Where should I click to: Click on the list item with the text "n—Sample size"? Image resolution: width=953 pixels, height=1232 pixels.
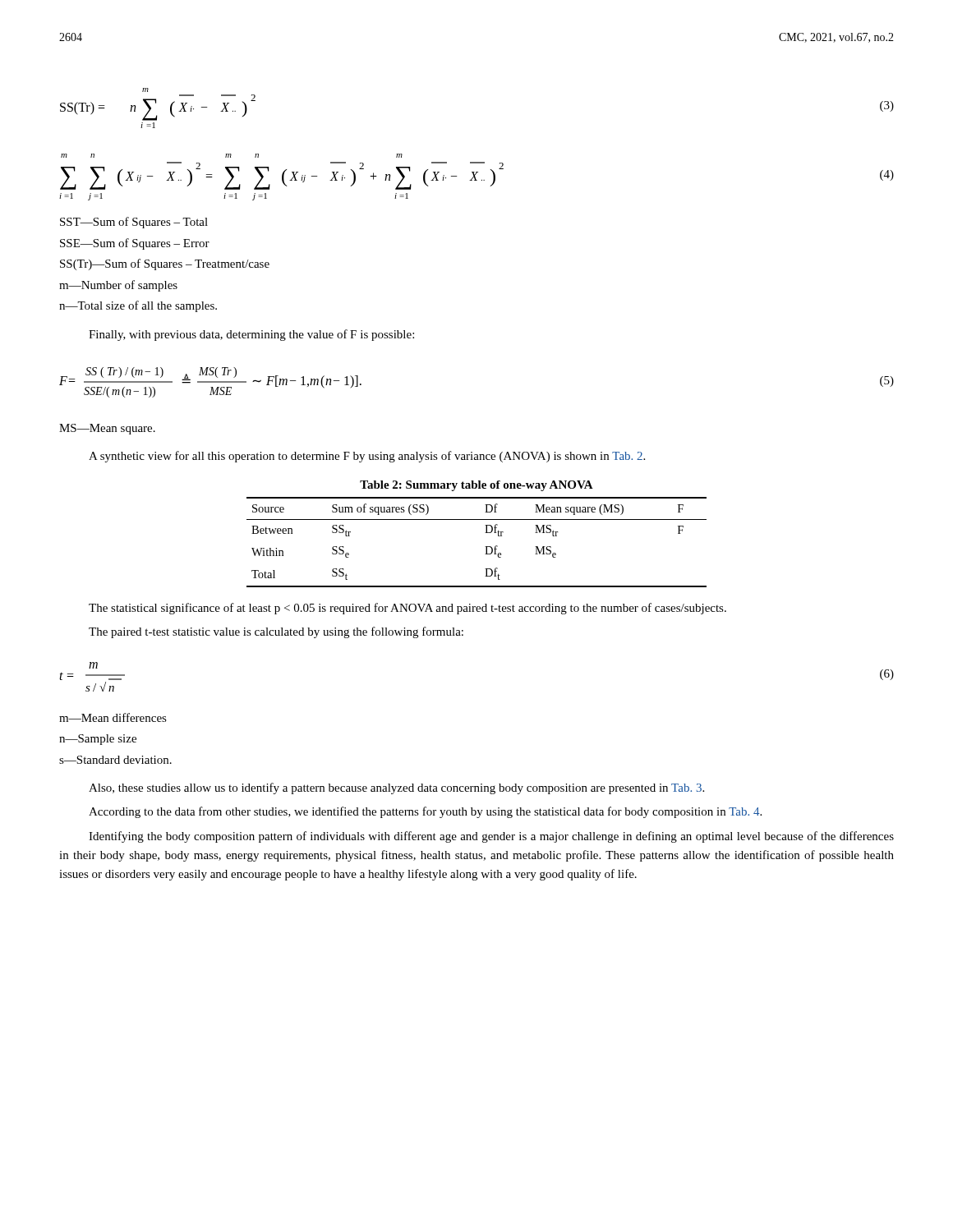(98, 739)
